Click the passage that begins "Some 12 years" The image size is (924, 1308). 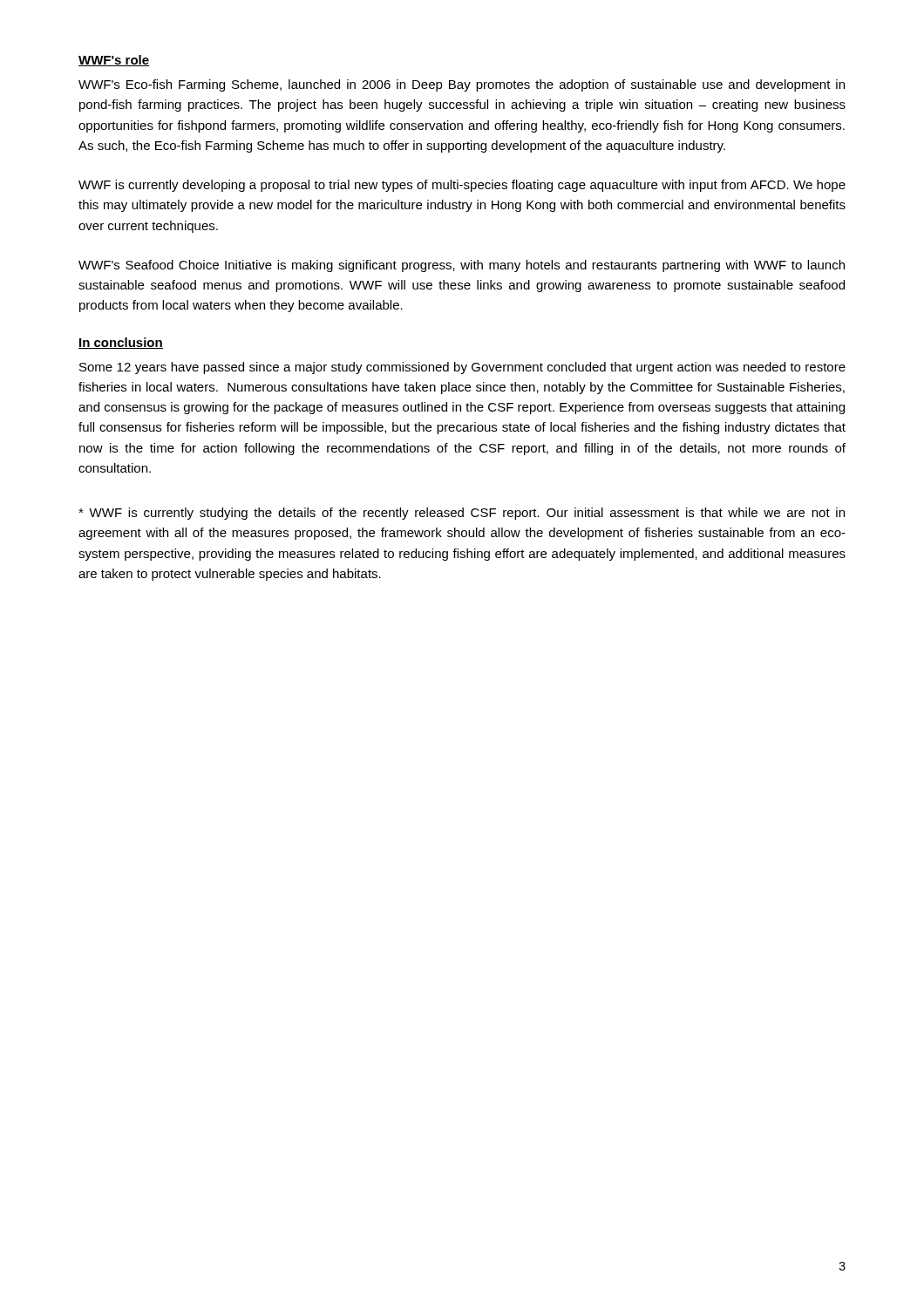click(x=462, y=417)
